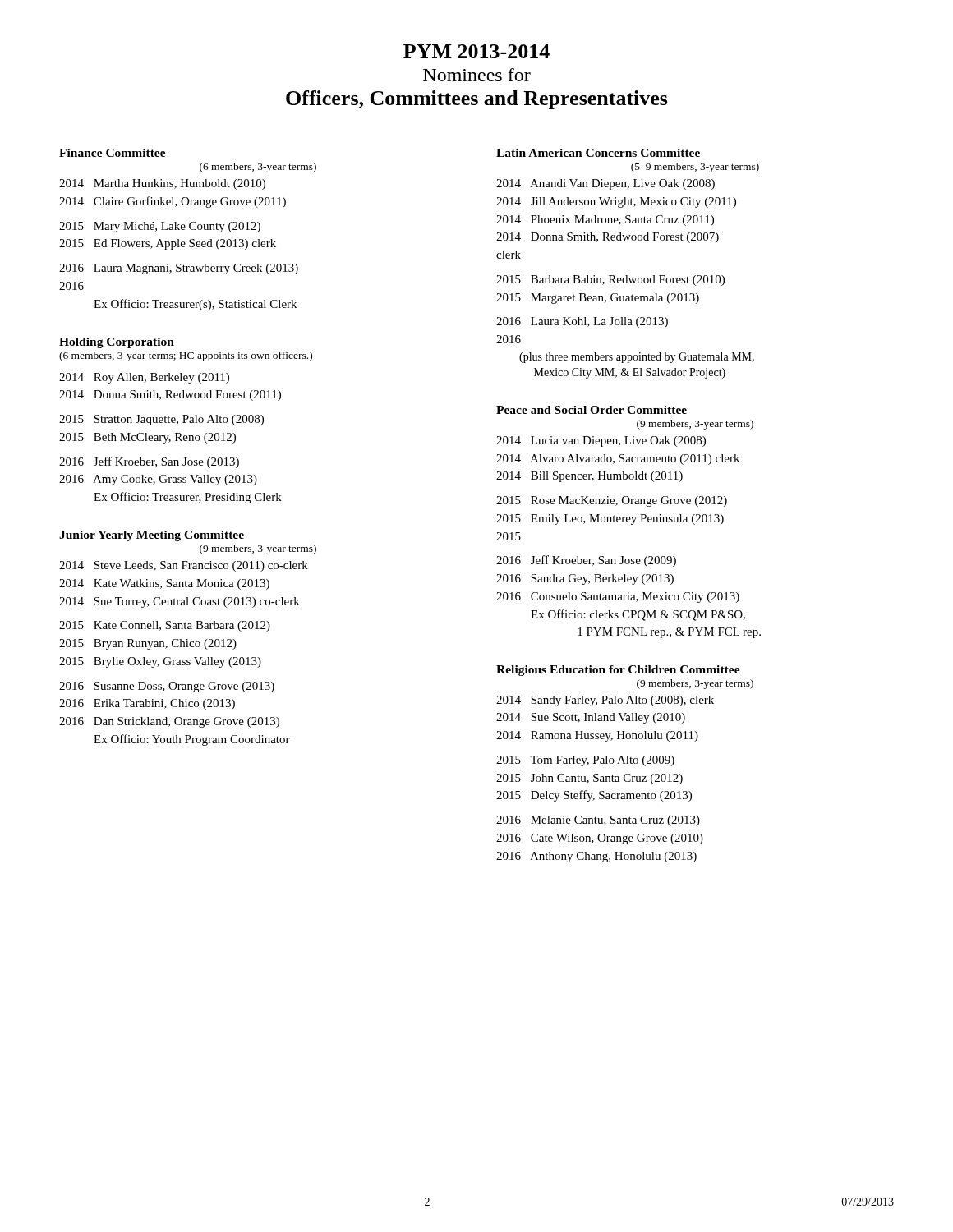Locate the text "2015 Mary Miché, Lake County (2012)"
The width and height of the screenshot is (953, 1232).
point(160,226)
